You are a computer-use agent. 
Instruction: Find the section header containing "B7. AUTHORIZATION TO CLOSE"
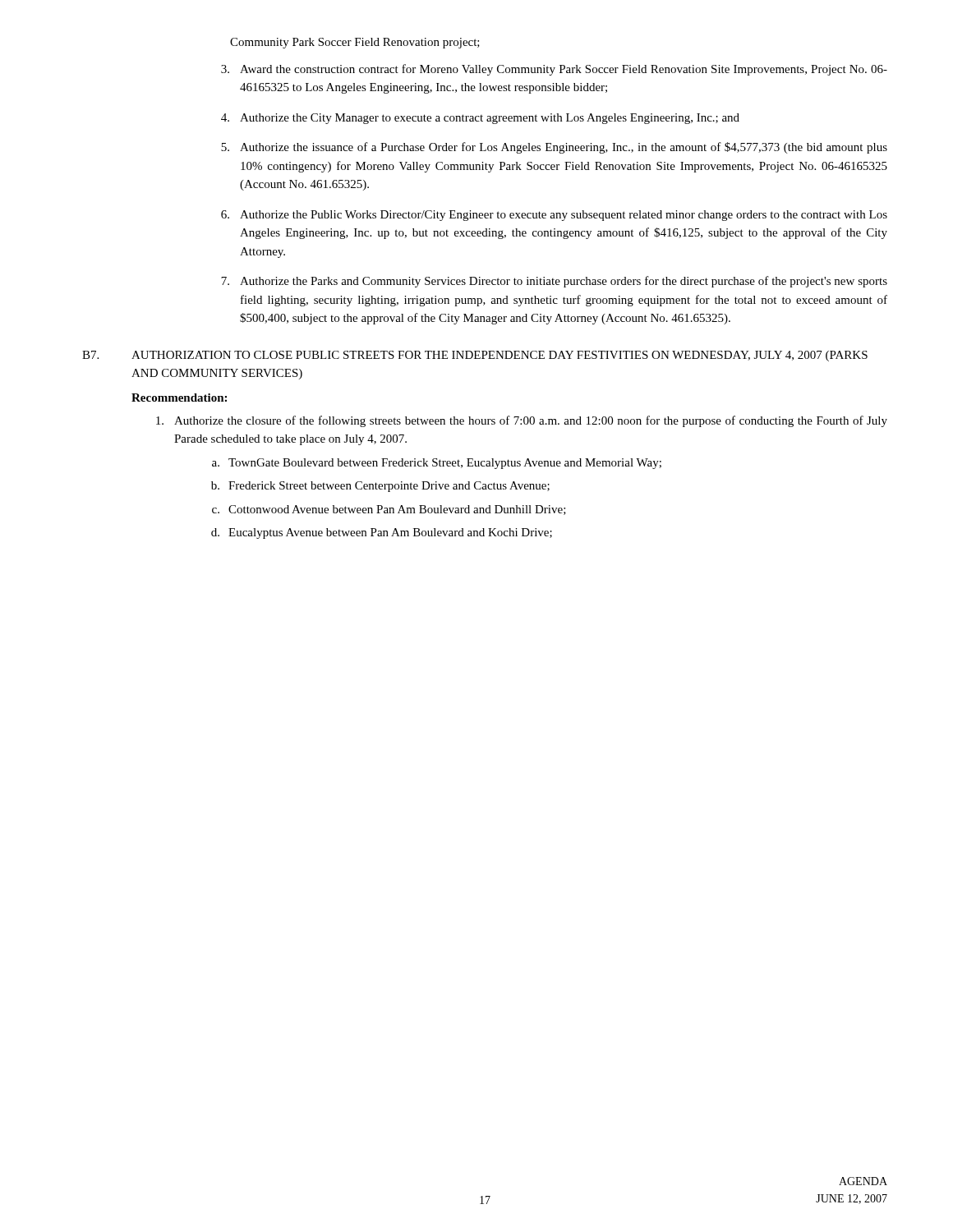click(485, 364)
